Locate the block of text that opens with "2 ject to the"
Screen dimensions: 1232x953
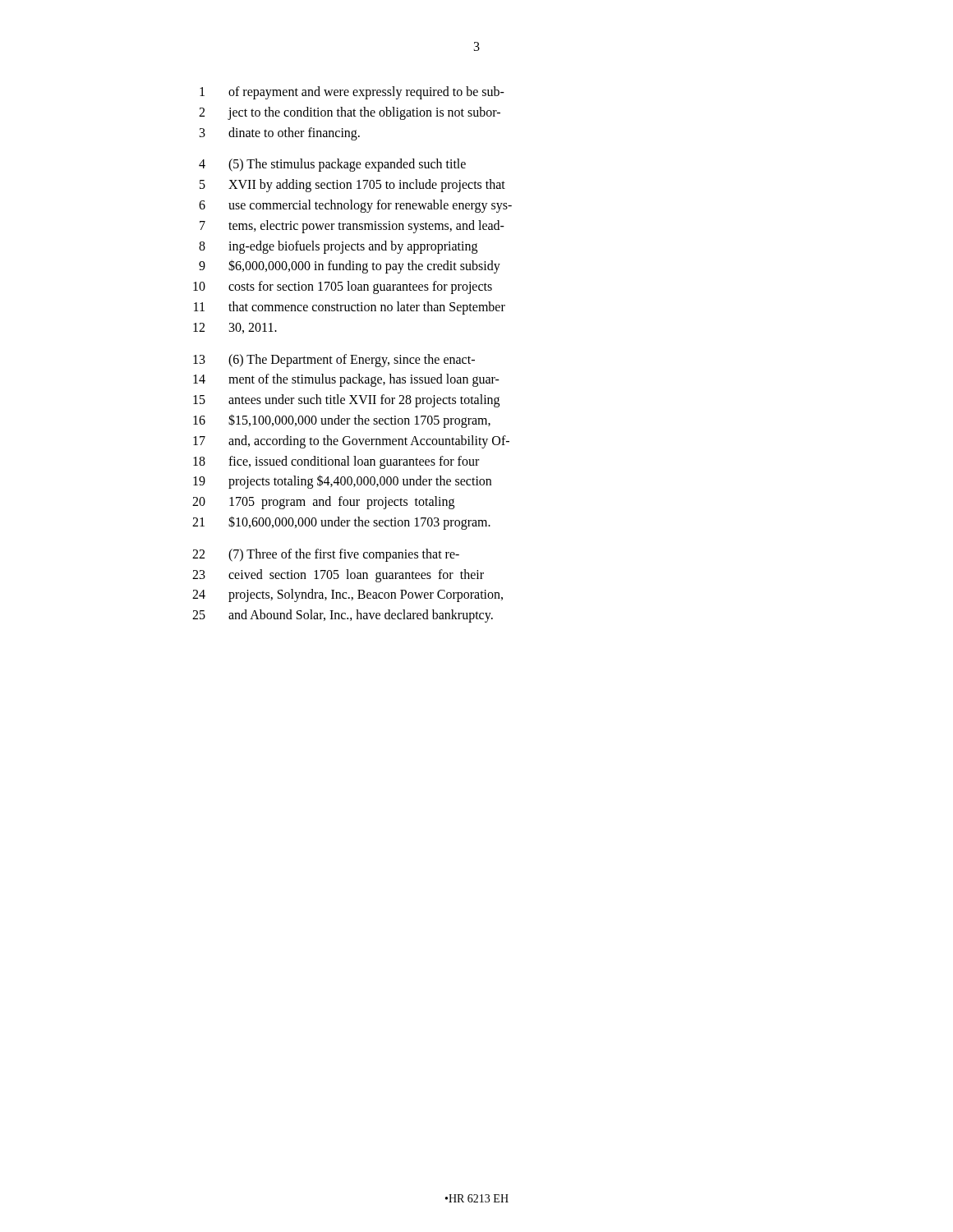pyautogui.click(x=493, y=113)
